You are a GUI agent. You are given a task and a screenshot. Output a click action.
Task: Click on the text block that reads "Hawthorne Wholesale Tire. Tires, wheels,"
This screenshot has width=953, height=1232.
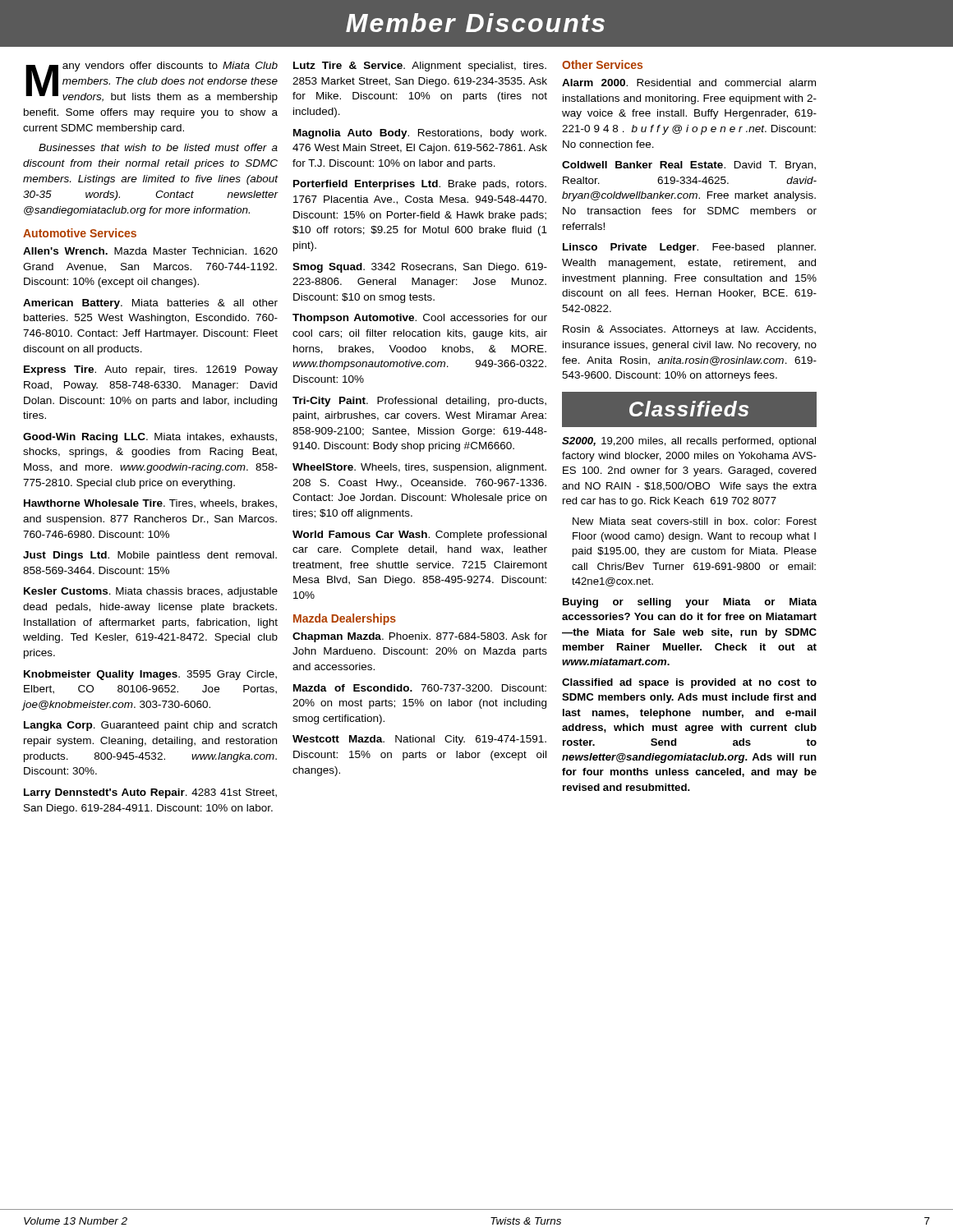click(150, 519)
